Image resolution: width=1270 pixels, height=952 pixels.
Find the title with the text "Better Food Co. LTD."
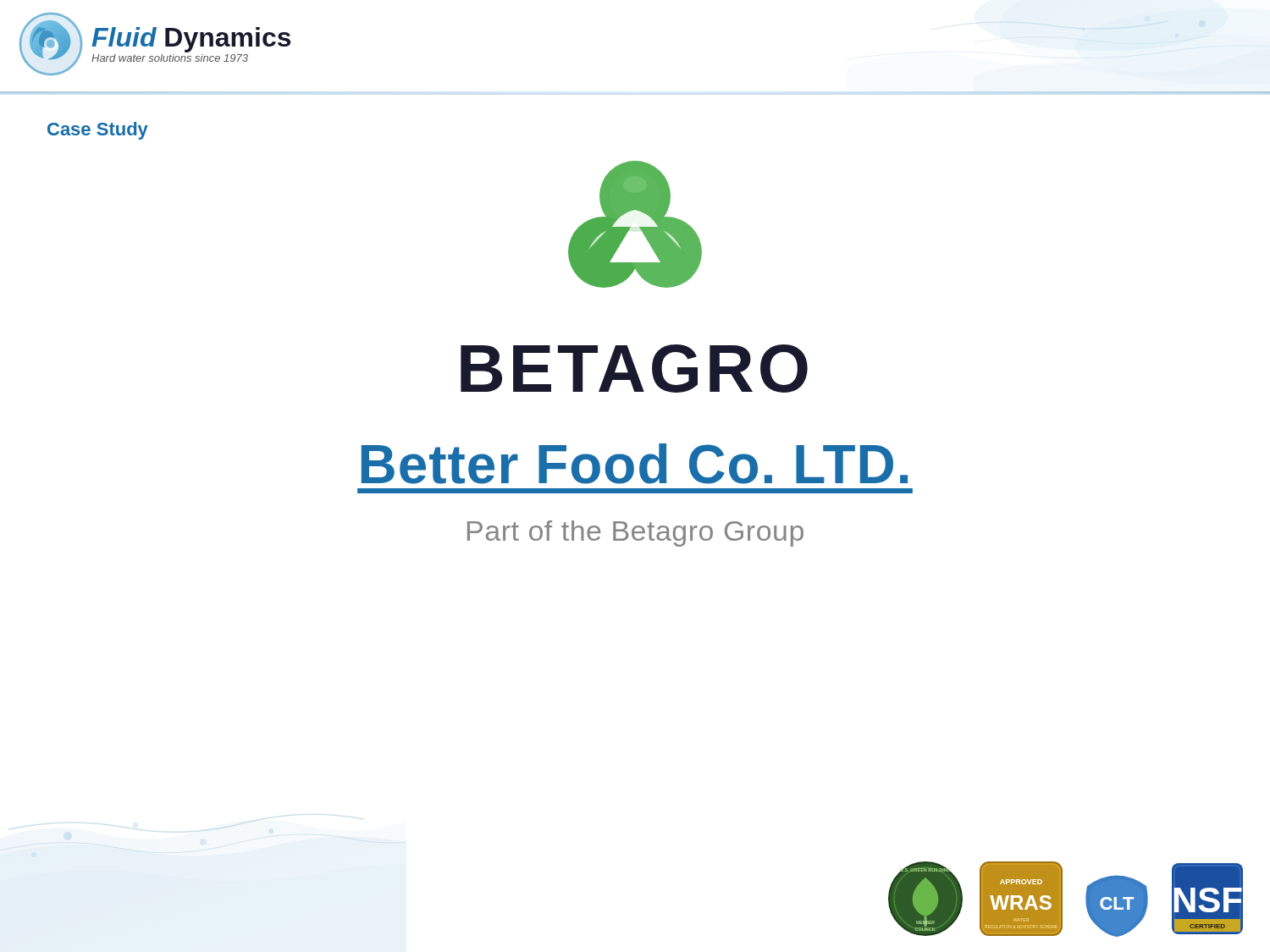pyautogui.click(x=635, y=465)
